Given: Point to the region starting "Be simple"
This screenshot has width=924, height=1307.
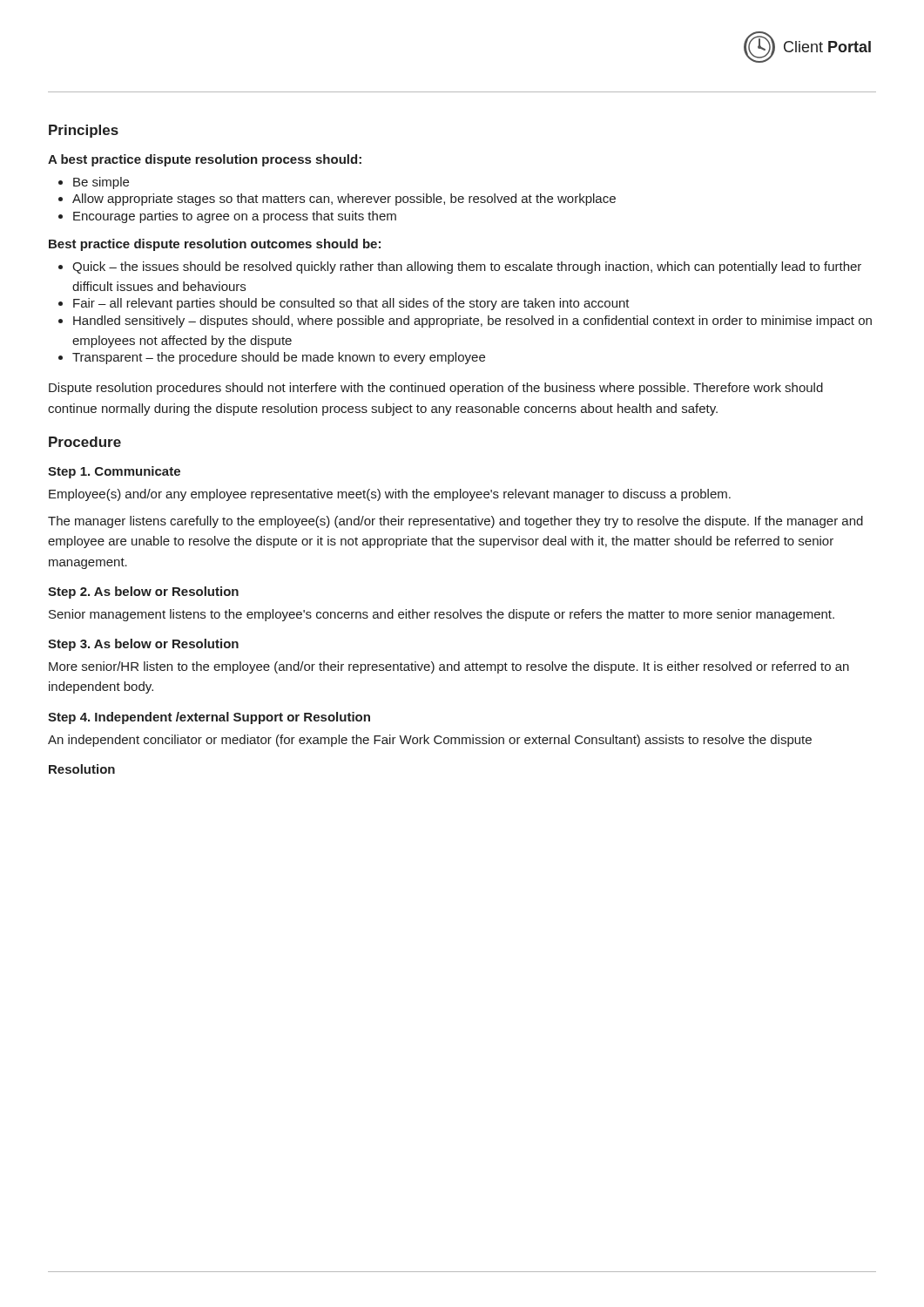Looking at the screenshot, I should pyautogui.click(x=94, y=183).
